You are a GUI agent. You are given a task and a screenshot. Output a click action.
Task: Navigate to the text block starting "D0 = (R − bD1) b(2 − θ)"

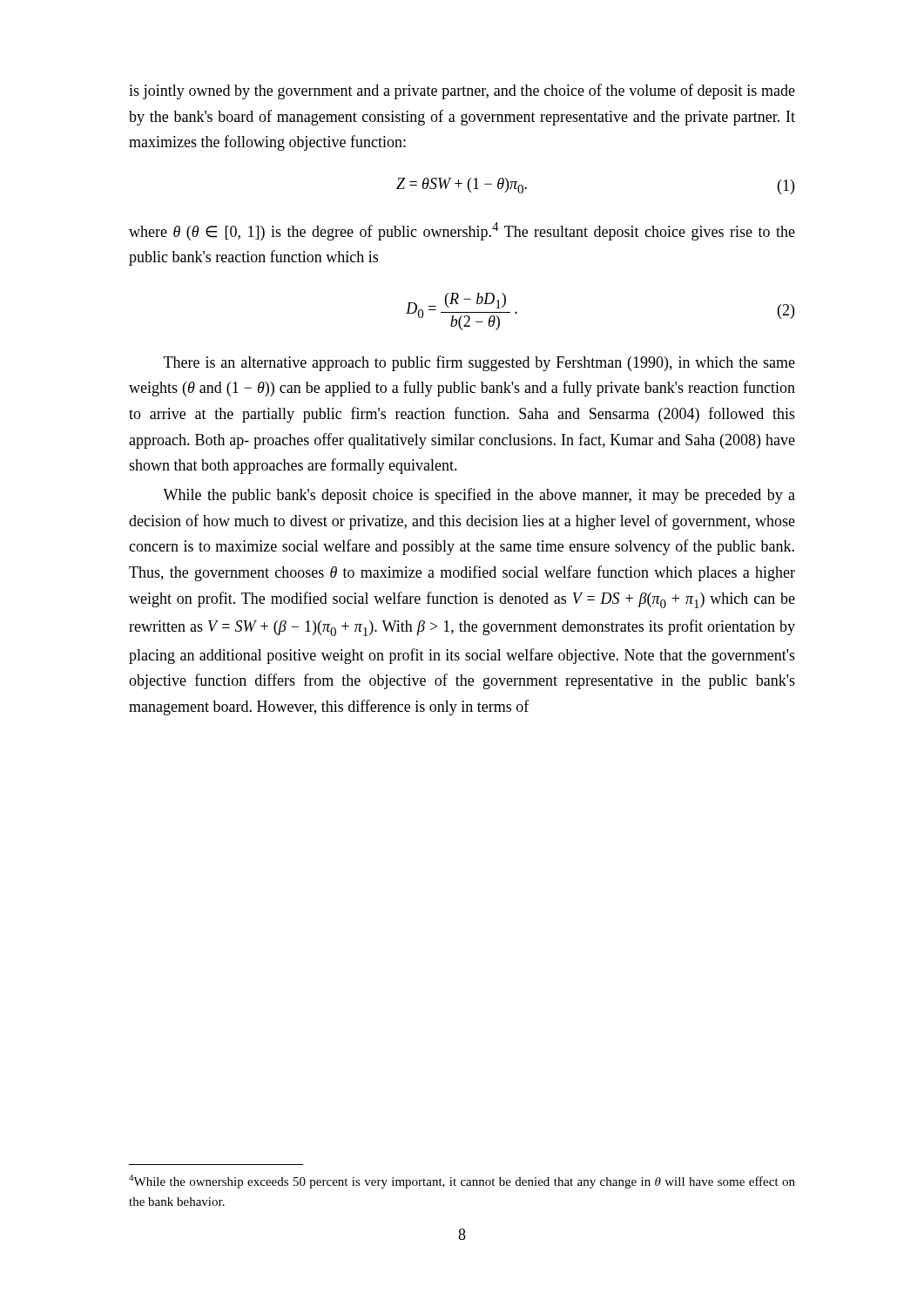[x=475, y=312]
